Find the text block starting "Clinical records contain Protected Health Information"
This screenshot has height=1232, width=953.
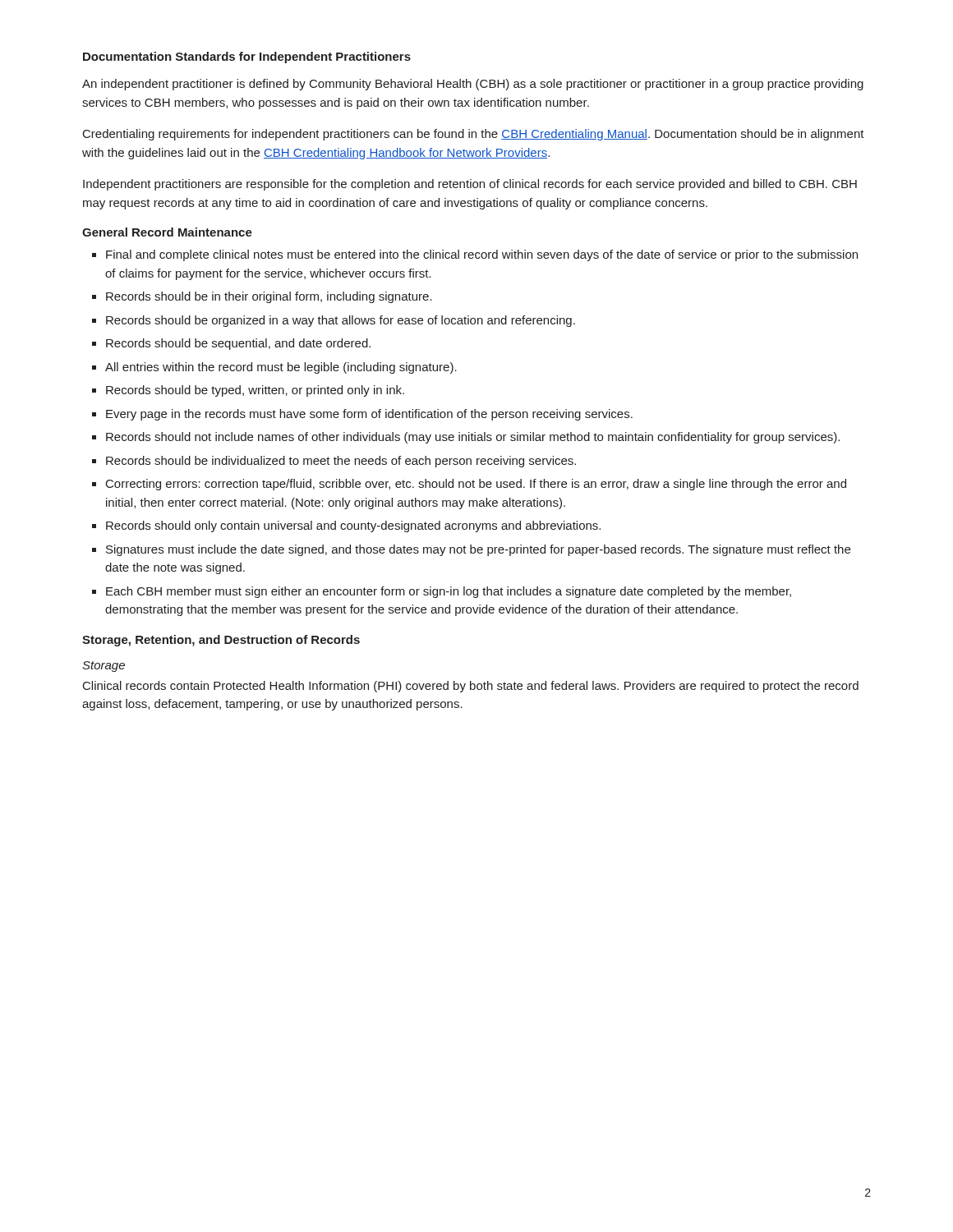471,694
